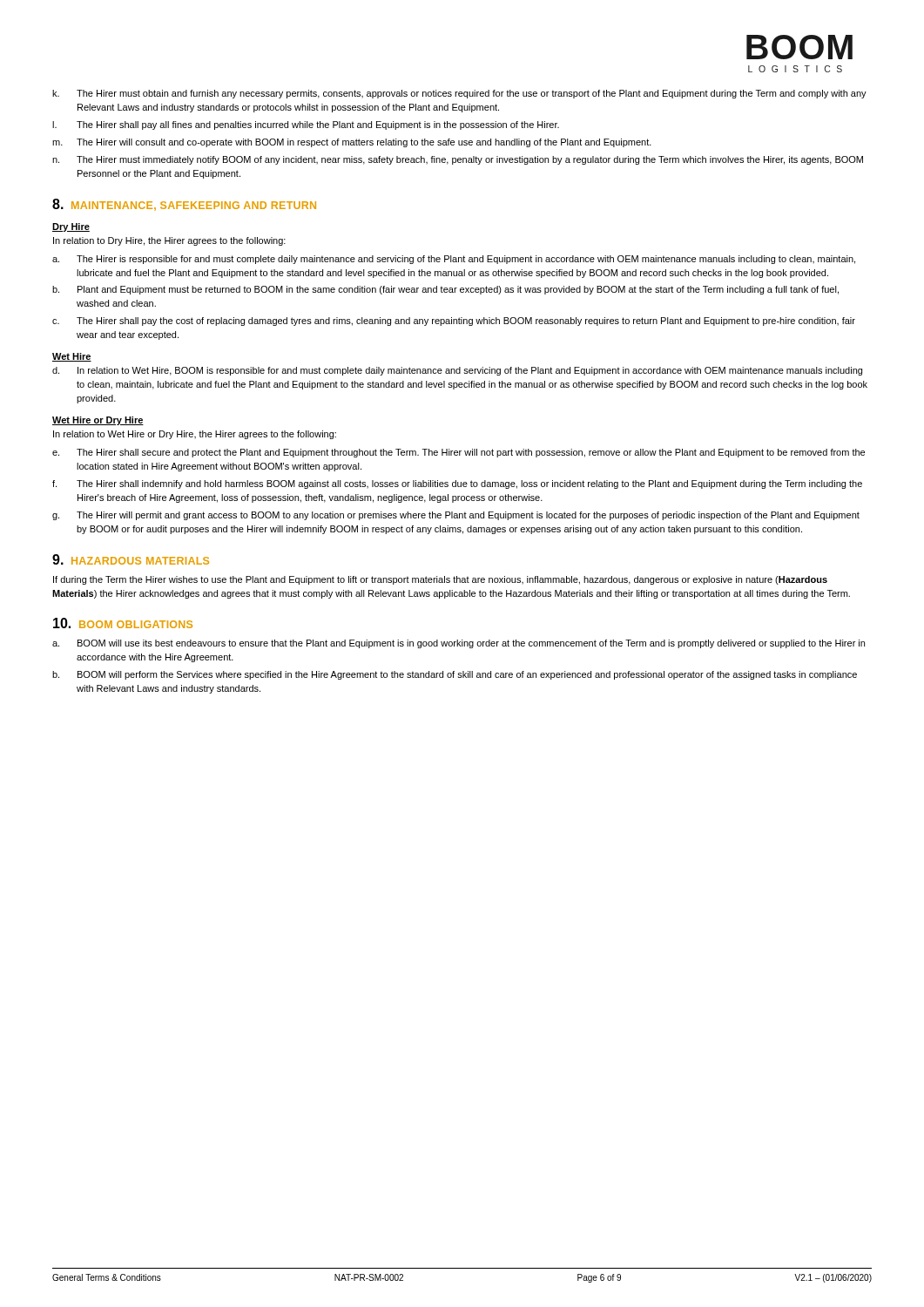Click on the text block starting "n. The Hirer must"
Screen dimensions: 1307x924
pos(462,167)
